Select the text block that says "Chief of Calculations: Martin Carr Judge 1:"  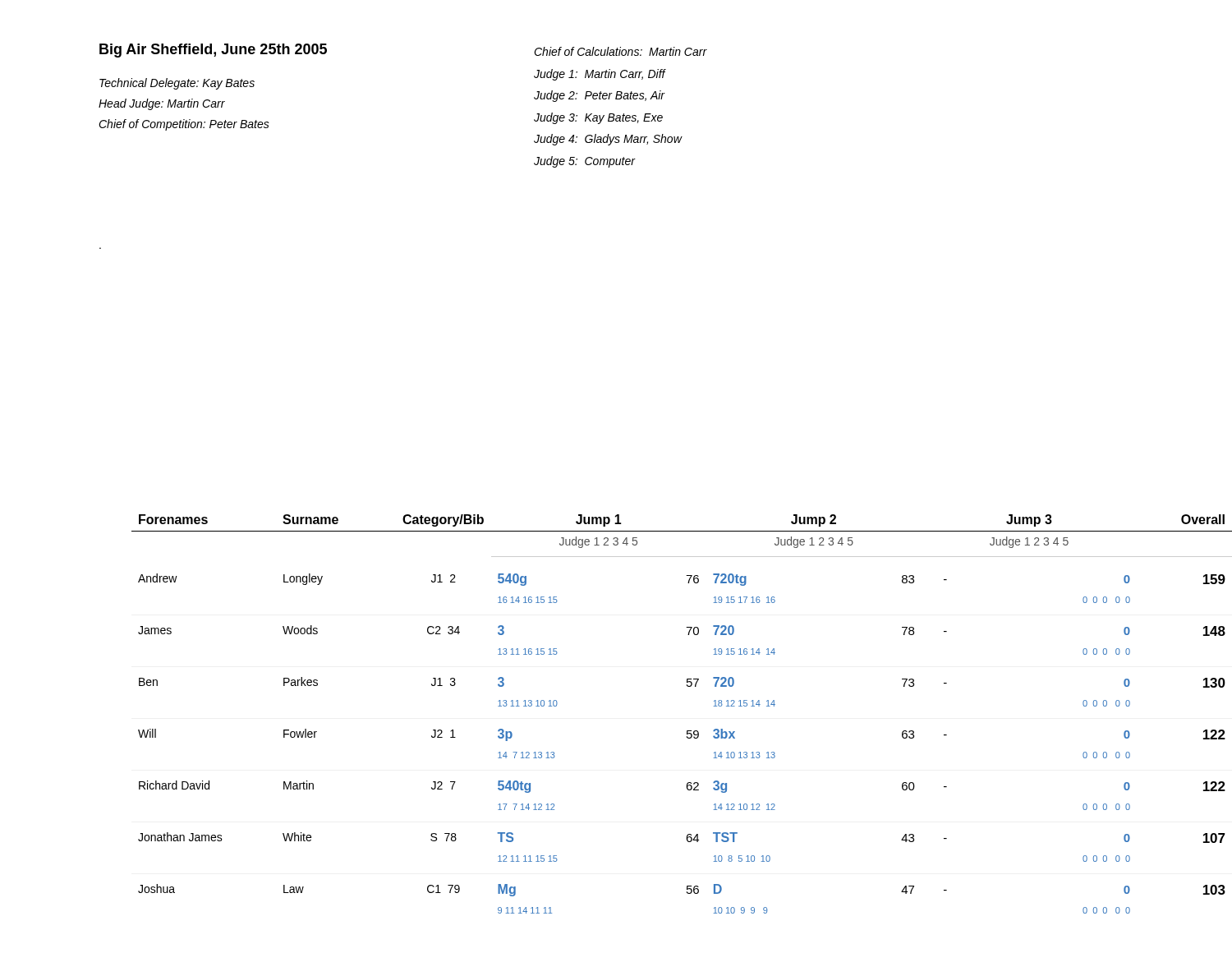pyautogui.click(x=620, y=107)
